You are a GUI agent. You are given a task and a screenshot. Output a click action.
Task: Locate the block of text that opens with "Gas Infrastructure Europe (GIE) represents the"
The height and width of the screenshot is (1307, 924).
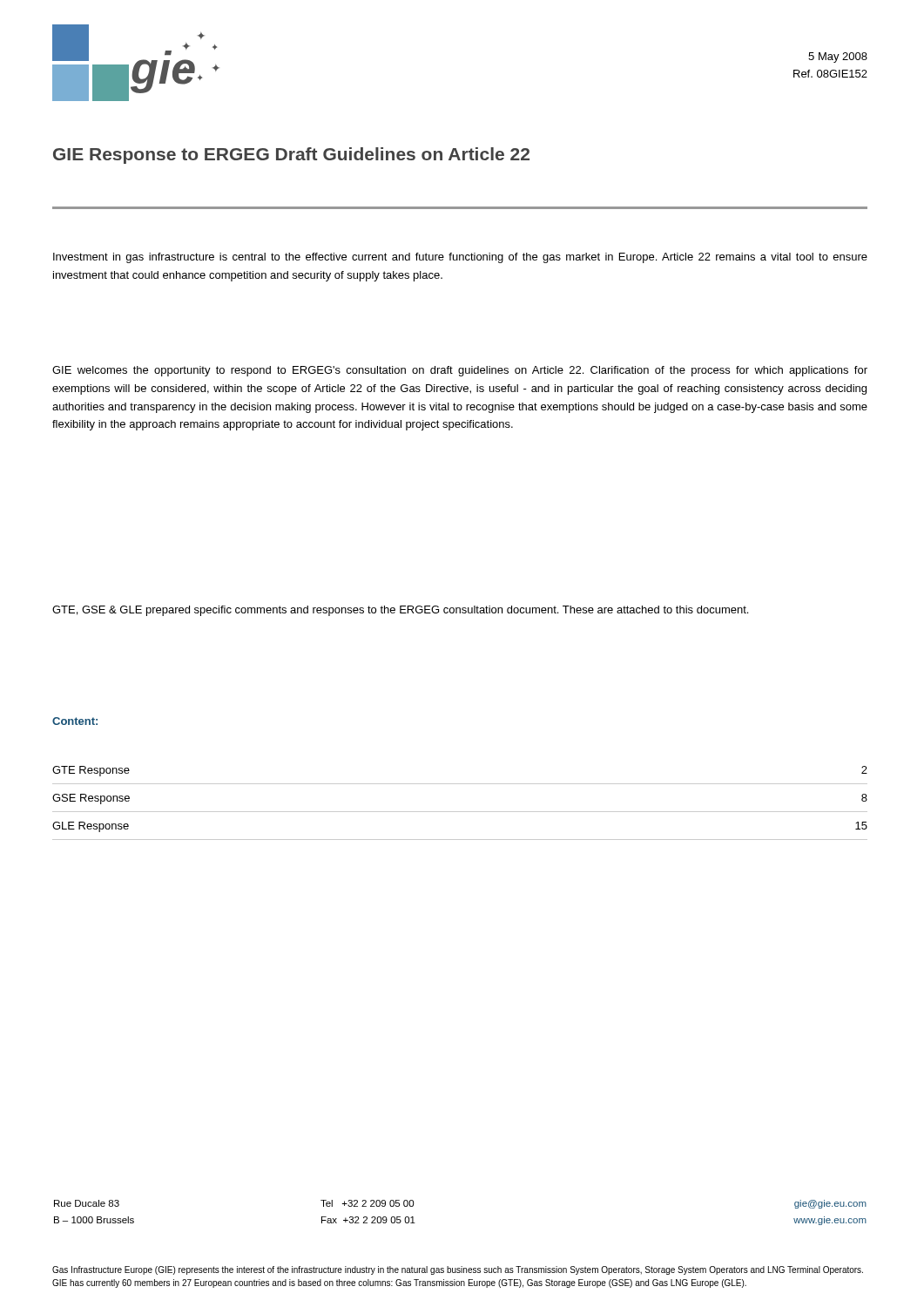coord(458,1276)
